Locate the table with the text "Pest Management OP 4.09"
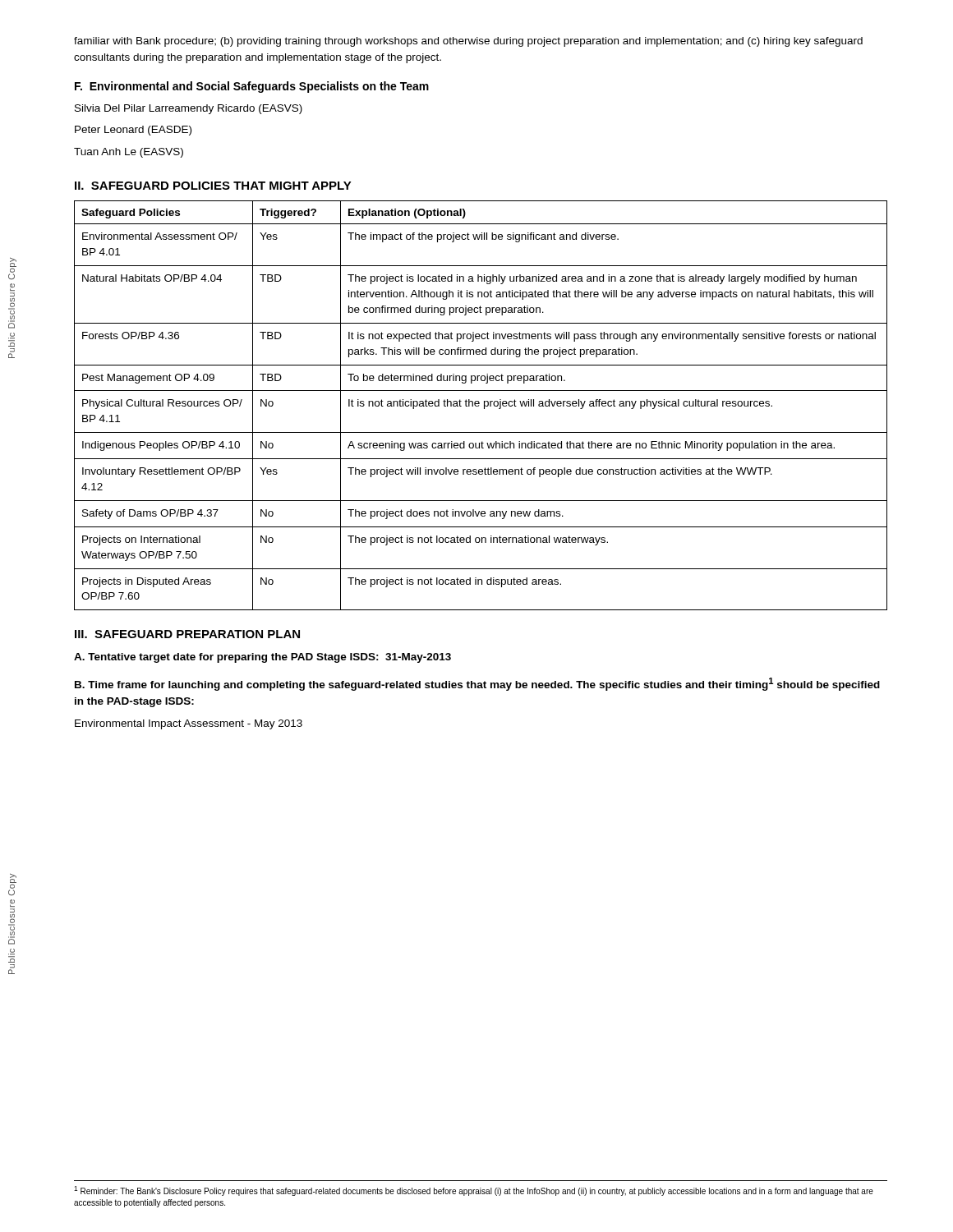The width and height of the screenshot is (953, 1232). (x=481, y=406)
